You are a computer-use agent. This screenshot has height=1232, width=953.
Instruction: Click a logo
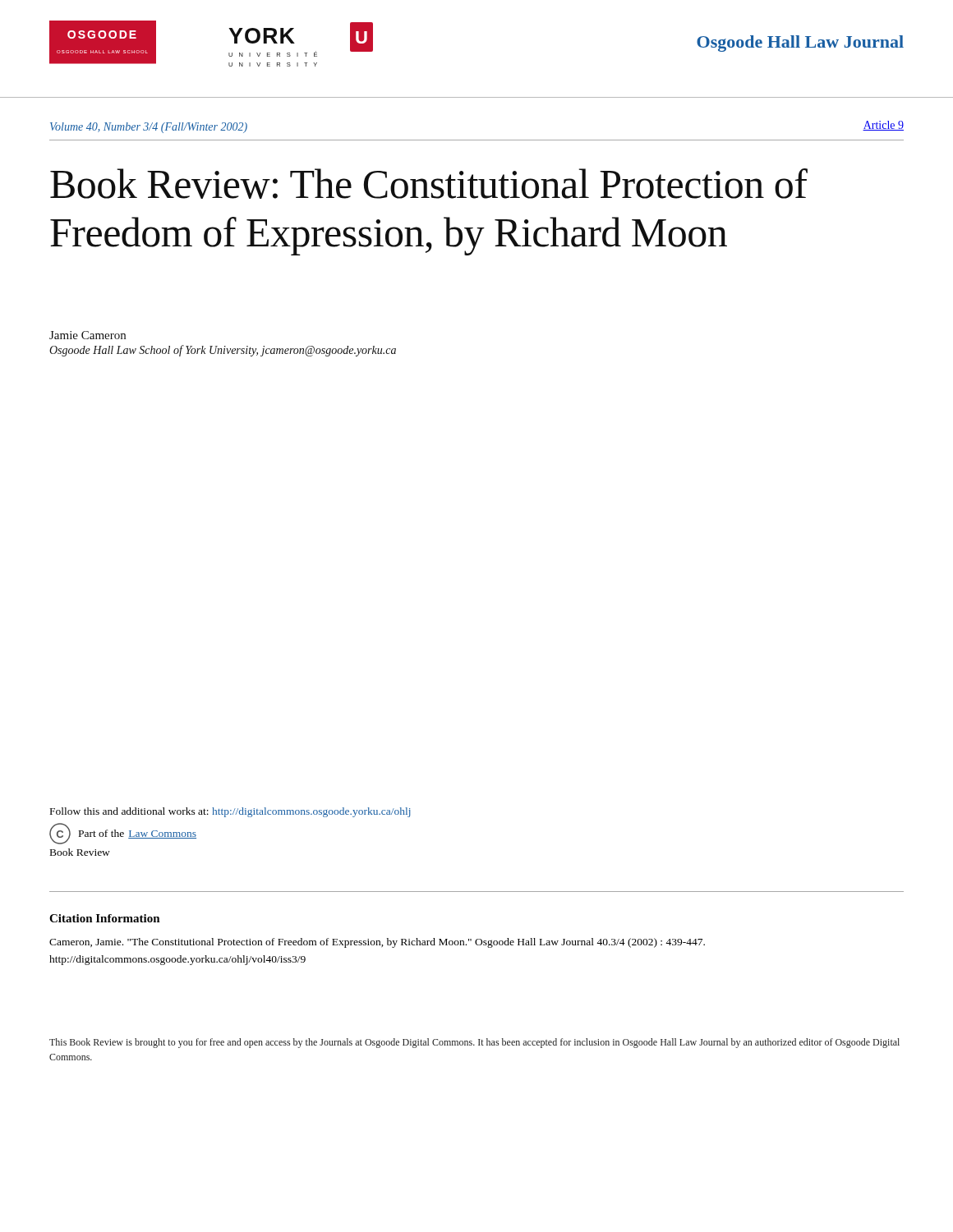213,53
